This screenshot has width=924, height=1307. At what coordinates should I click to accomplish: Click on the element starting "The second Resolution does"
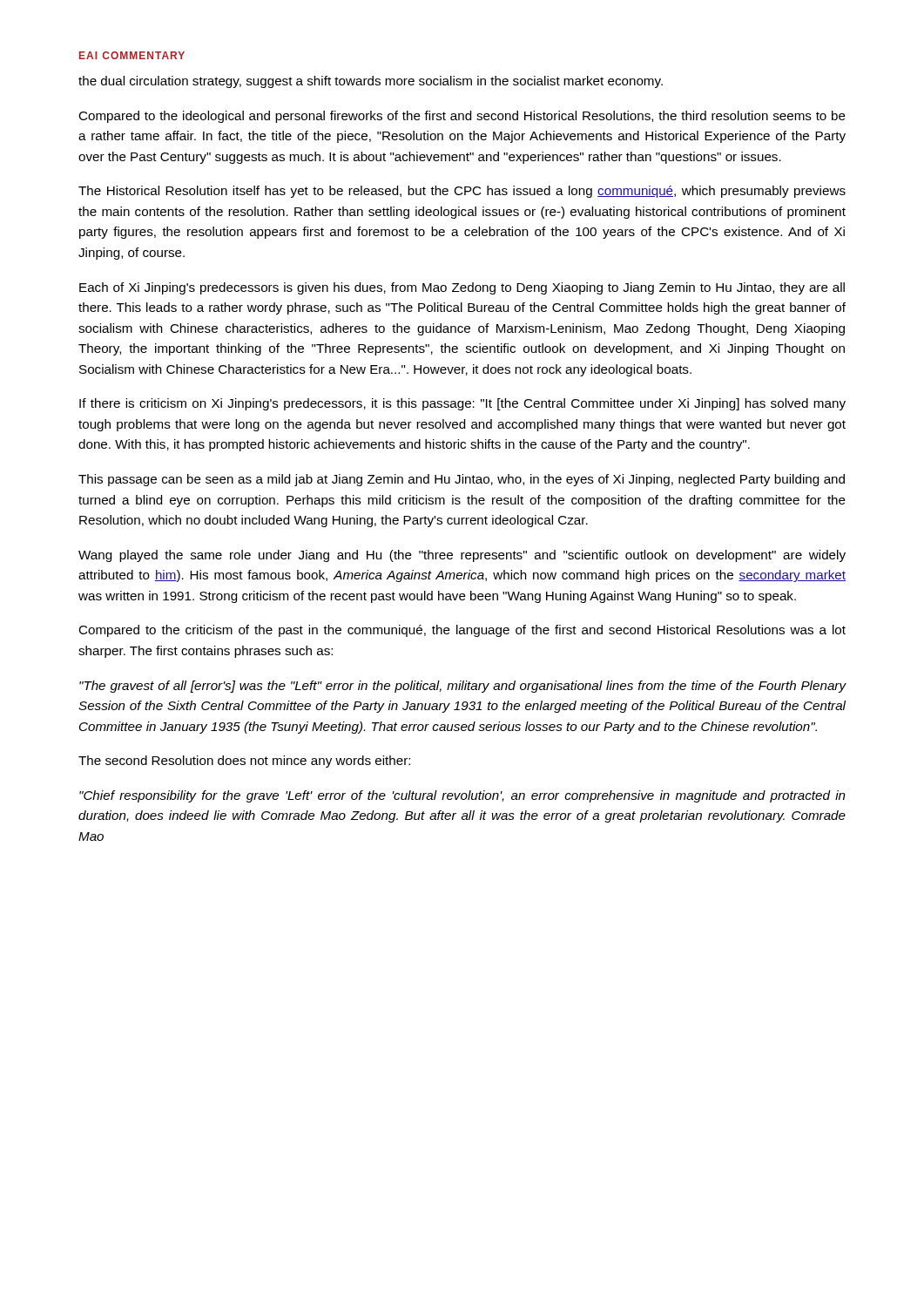coord(245,760)
